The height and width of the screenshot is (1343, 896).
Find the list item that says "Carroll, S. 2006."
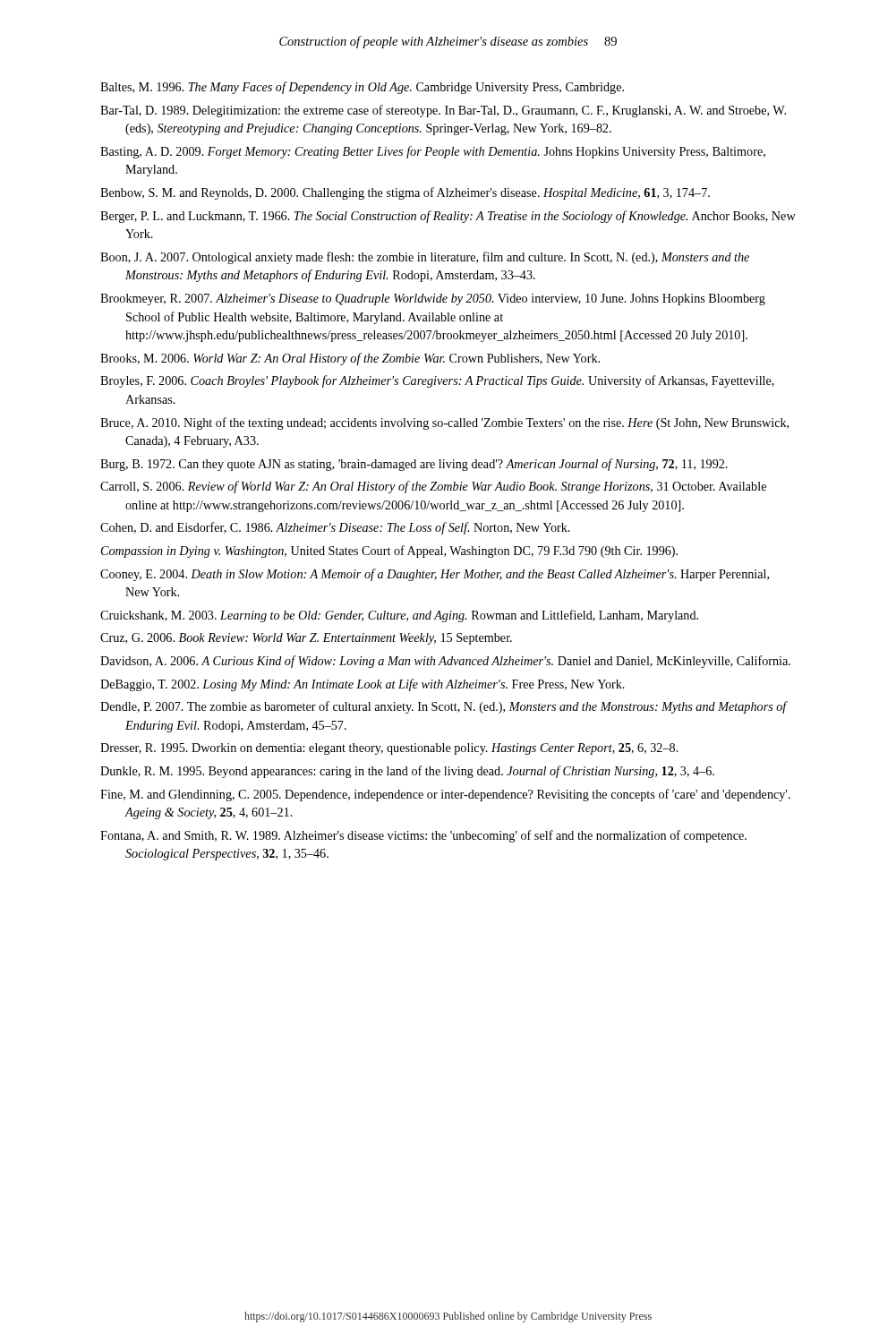click(x=433, y=496)
